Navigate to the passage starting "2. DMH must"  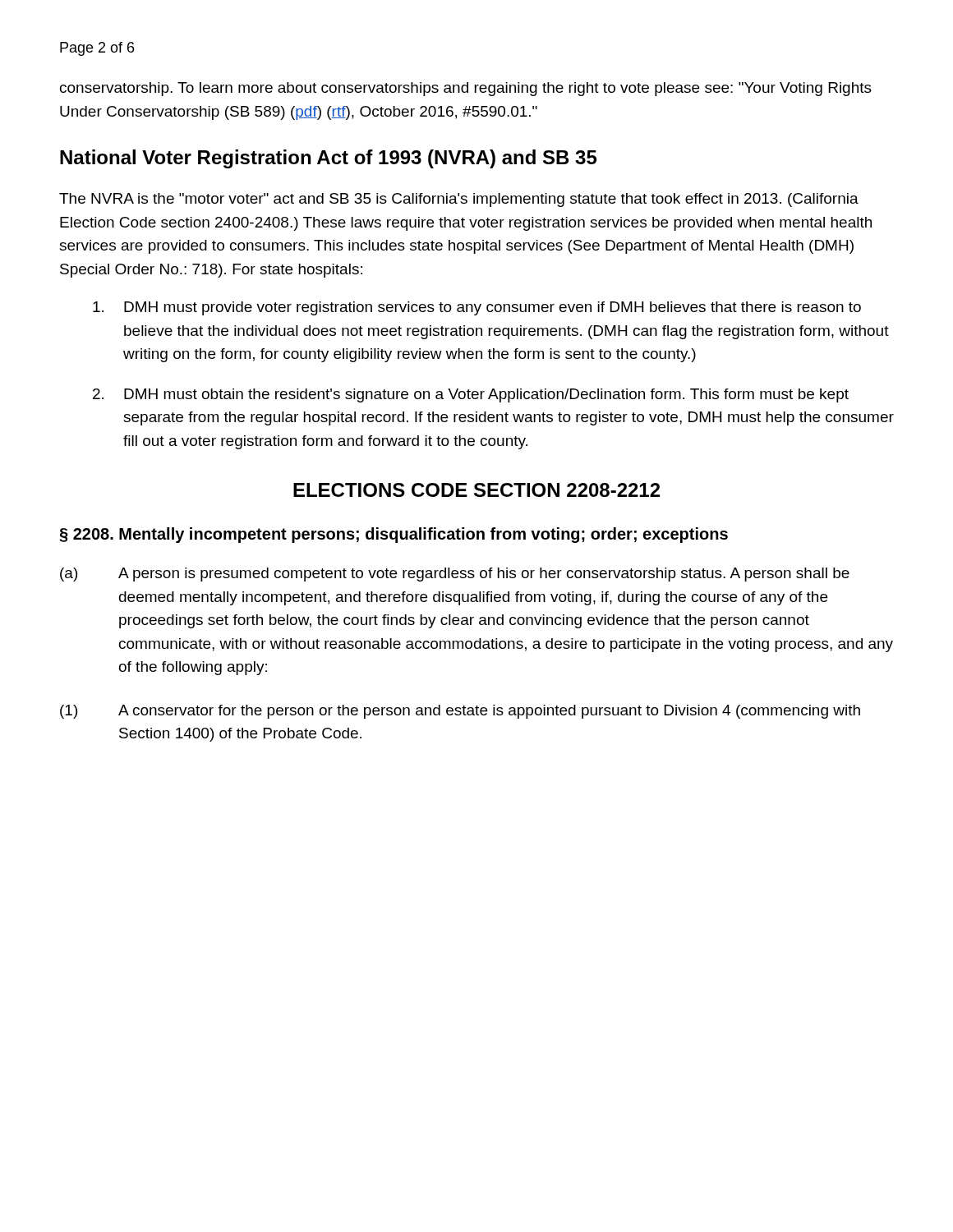[493, 417]
